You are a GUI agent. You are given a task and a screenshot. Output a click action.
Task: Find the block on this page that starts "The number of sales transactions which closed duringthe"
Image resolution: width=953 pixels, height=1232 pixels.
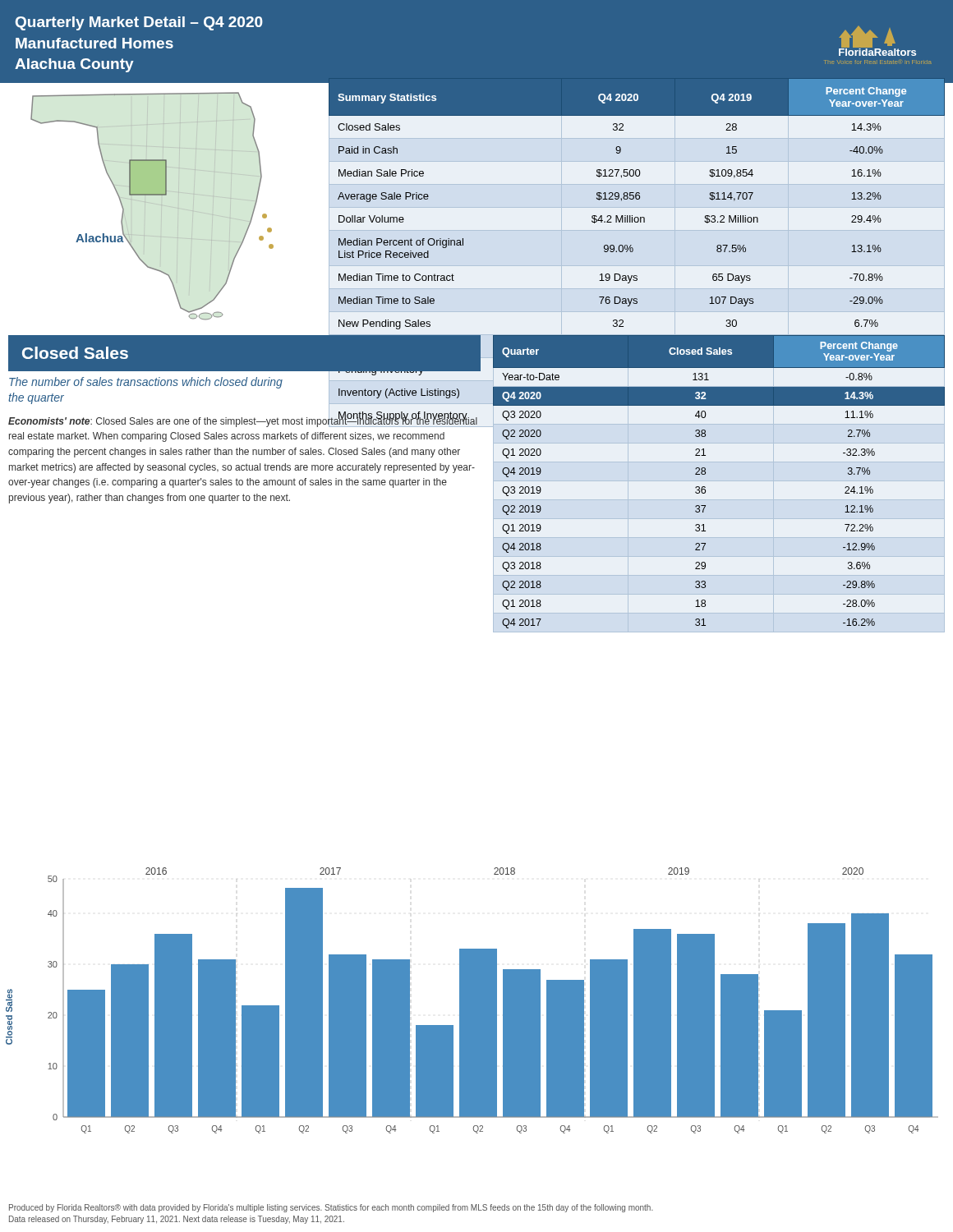(x=244, y=440)
